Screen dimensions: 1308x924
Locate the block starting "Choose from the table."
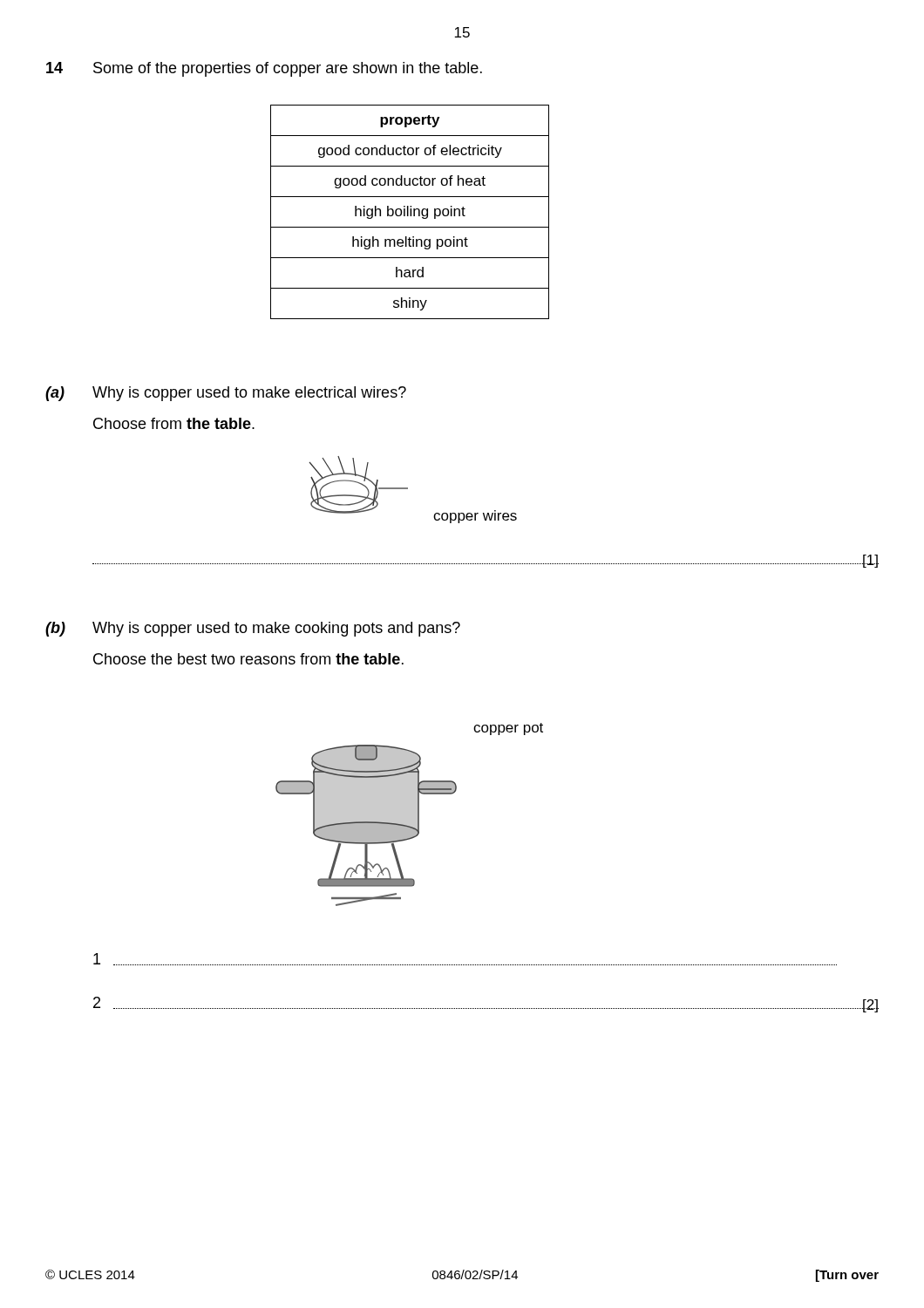click(174, 424)
